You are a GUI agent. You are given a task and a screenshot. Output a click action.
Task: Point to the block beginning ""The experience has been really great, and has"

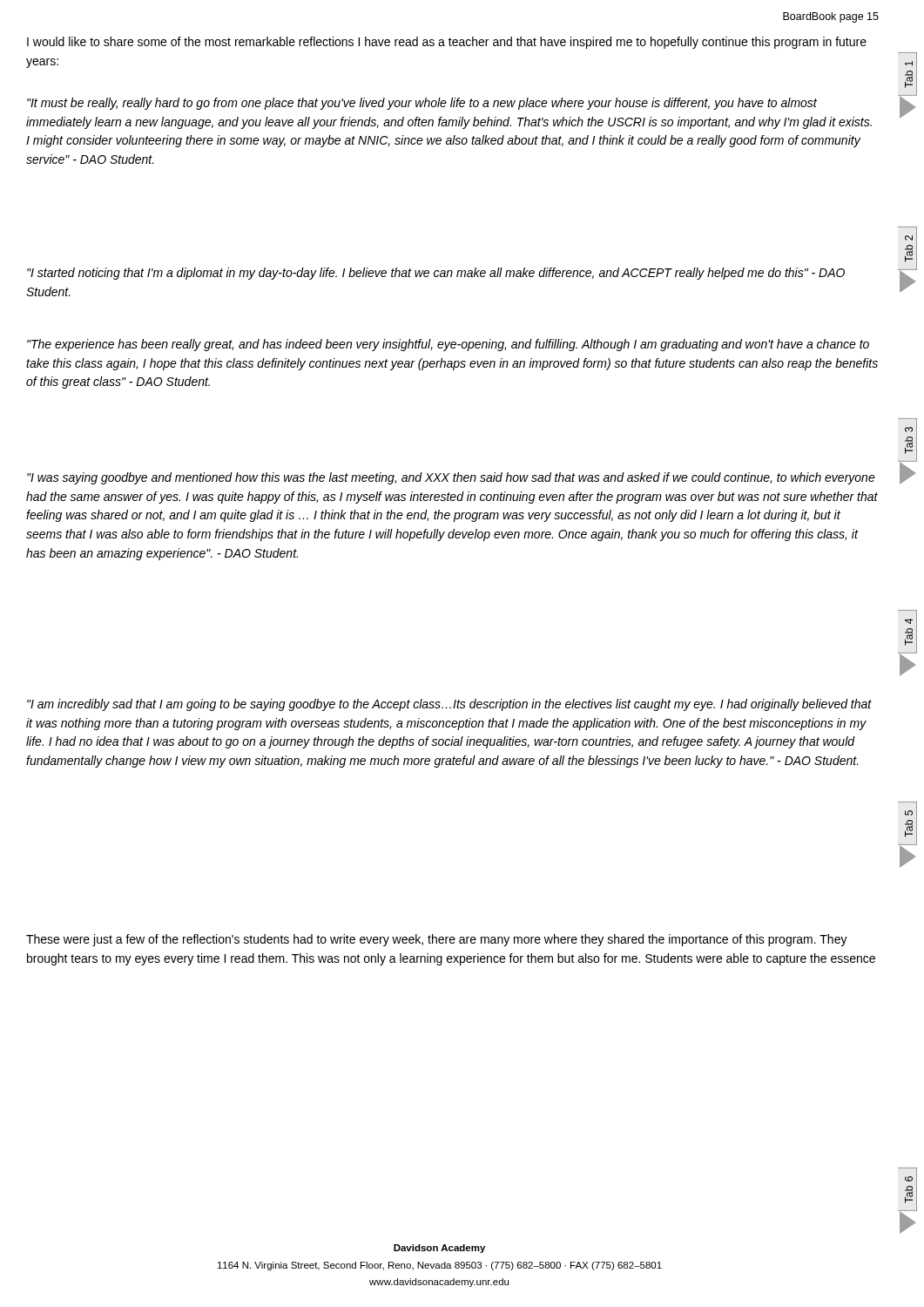452,363
